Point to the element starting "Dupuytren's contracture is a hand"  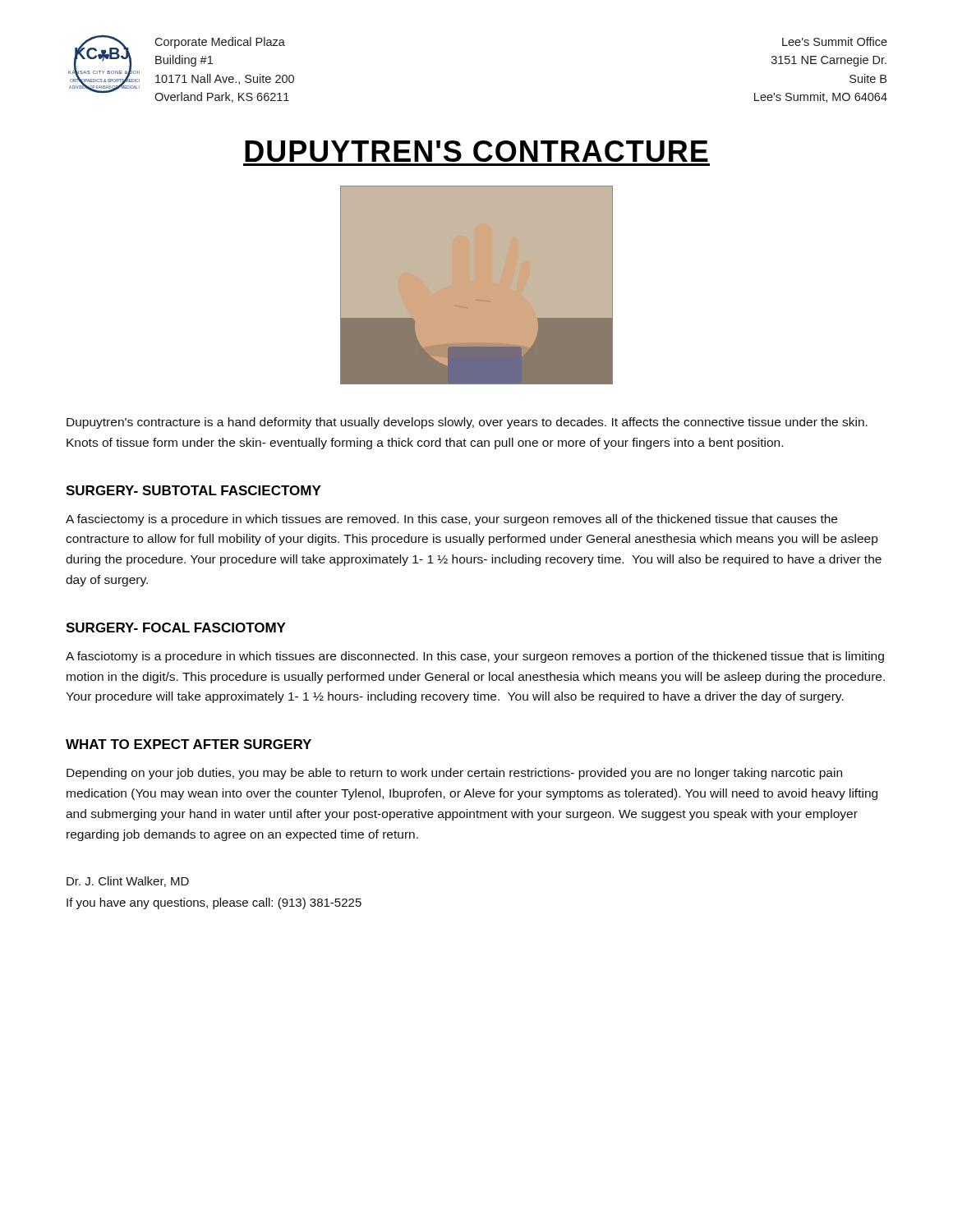tap(467, 432)
